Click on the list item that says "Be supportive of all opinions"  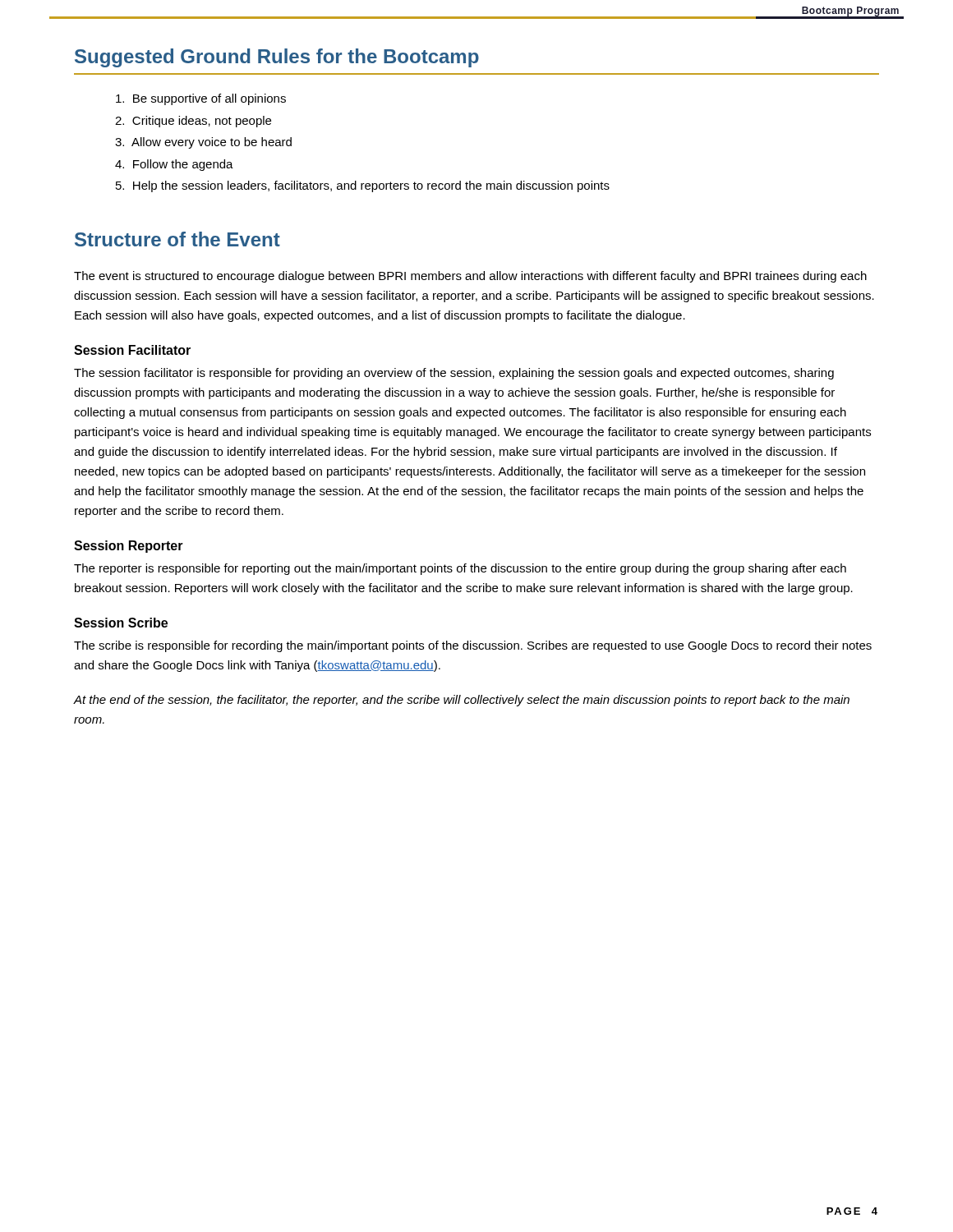(x=201, y=98)
